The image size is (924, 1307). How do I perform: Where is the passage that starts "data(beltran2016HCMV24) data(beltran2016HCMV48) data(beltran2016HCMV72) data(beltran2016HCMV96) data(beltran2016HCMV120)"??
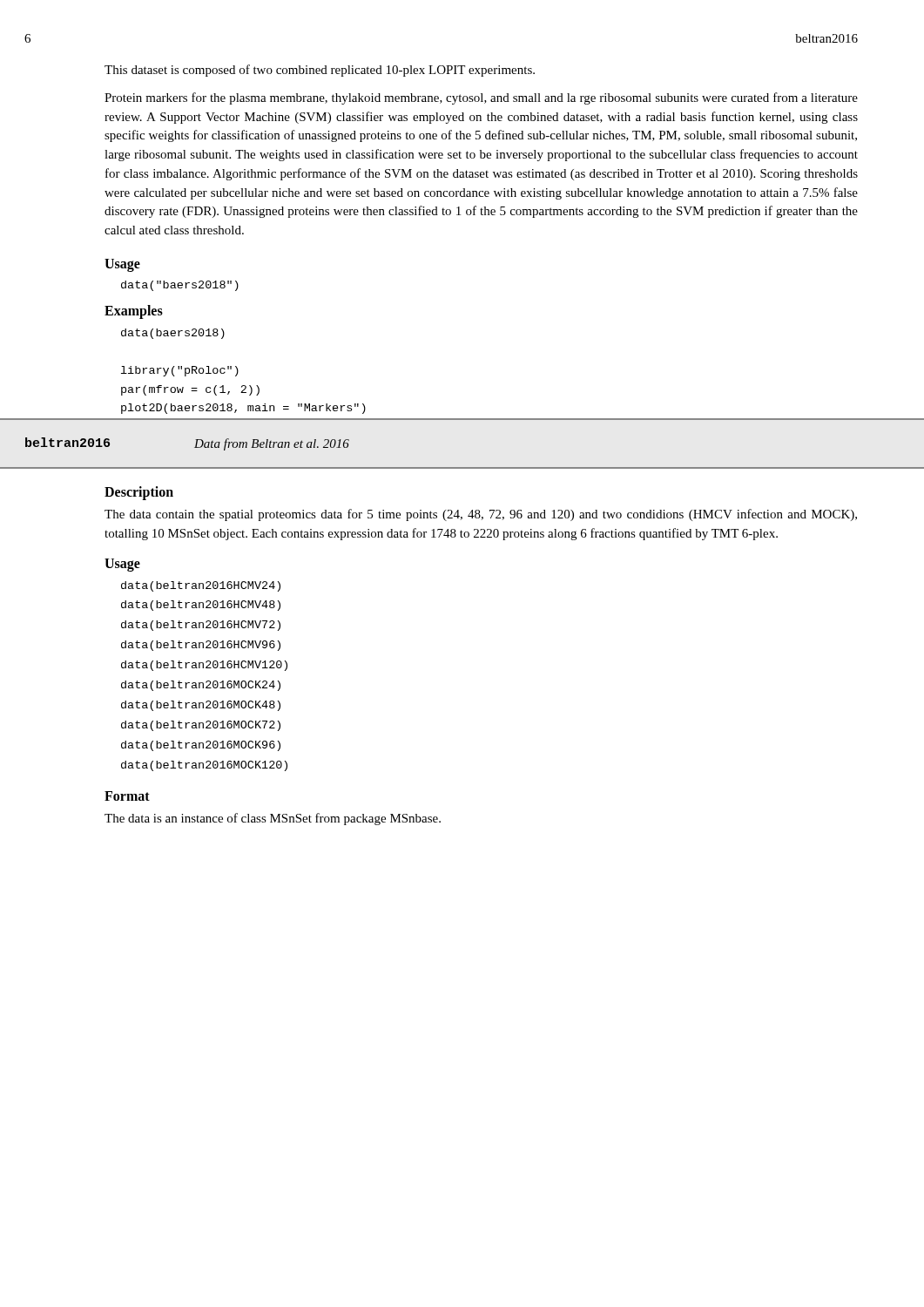pos(205,675)
